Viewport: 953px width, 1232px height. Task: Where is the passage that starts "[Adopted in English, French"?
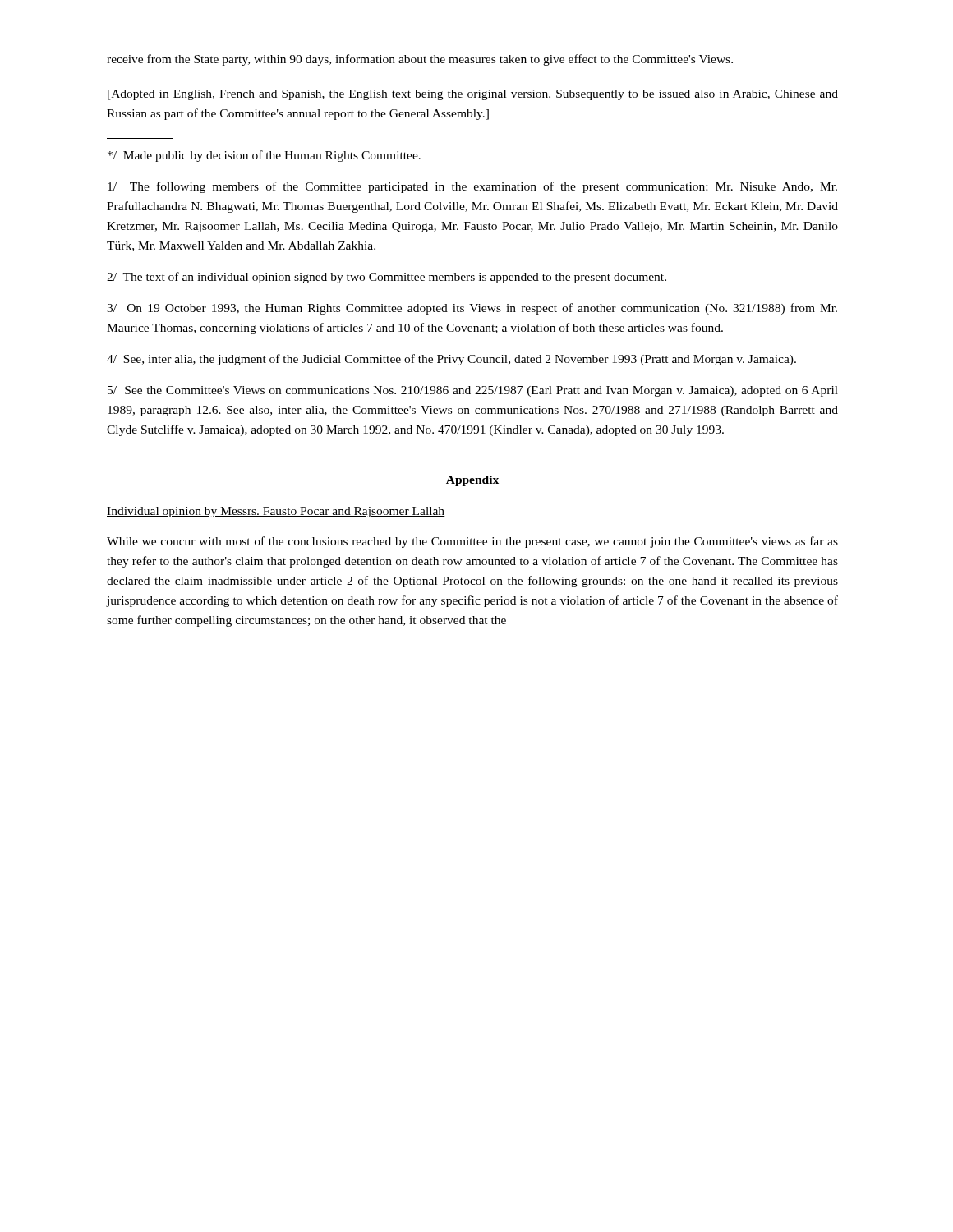(x=472, y=103)
